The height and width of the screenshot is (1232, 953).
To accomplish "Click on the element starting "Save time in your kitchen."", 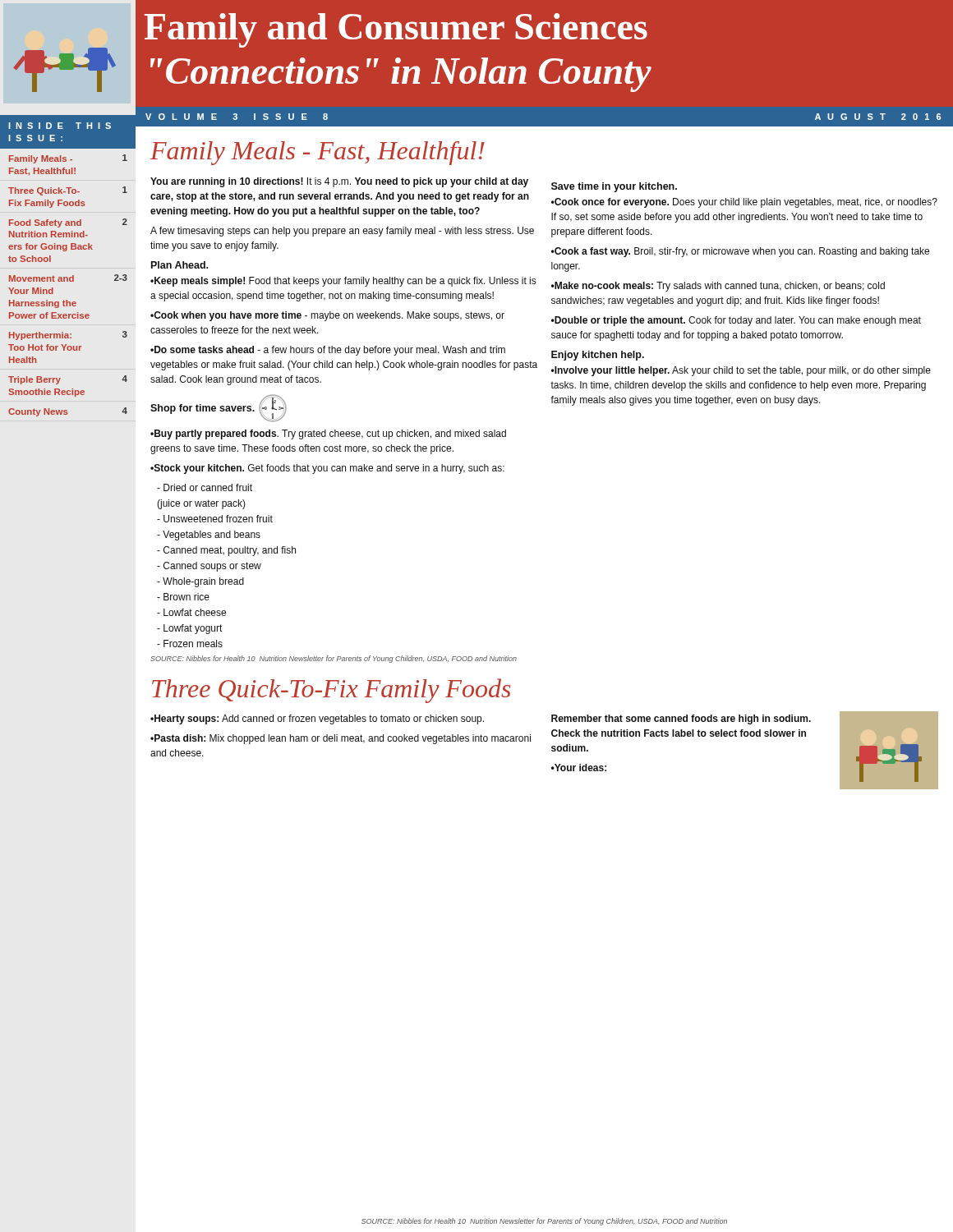I will coord(614,187).
